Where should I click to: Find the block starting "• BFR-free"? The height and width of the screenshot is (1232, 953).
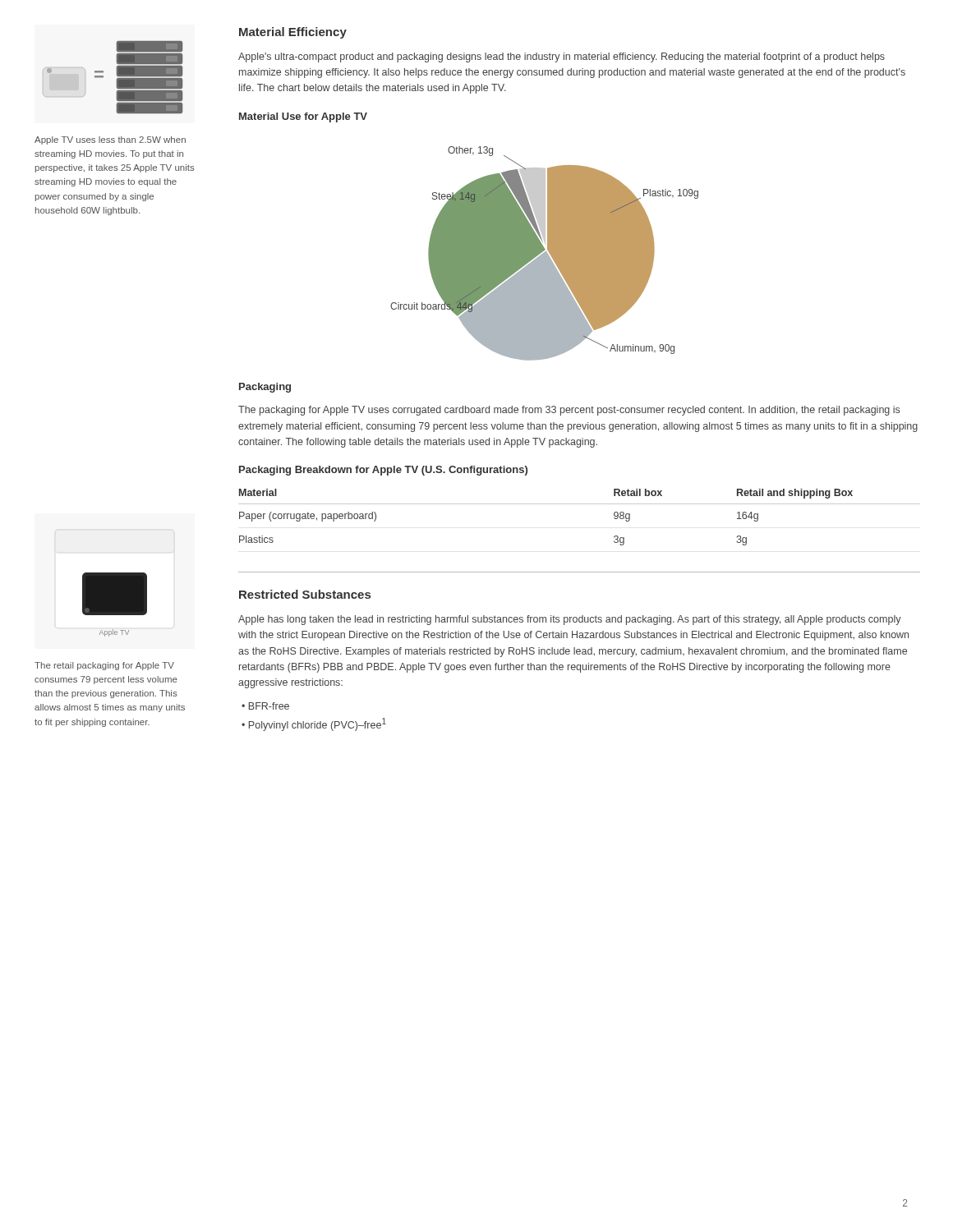pos(264,706)
